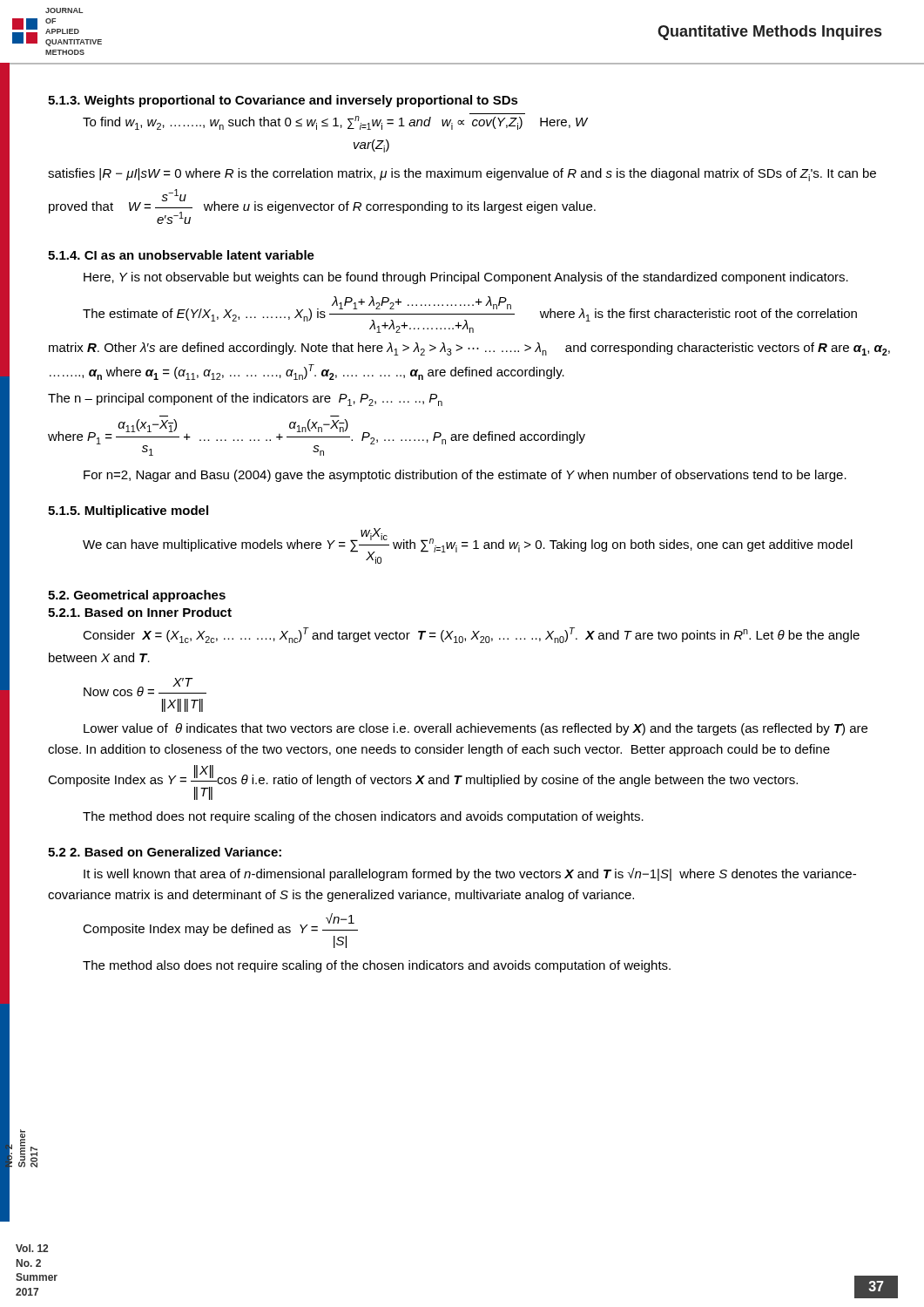The width and height of the screenshot is (924, 1307).
Task: Locate the text "5.1.4. CI as an unobservable latent variable"
Action: tap(181, 255)
